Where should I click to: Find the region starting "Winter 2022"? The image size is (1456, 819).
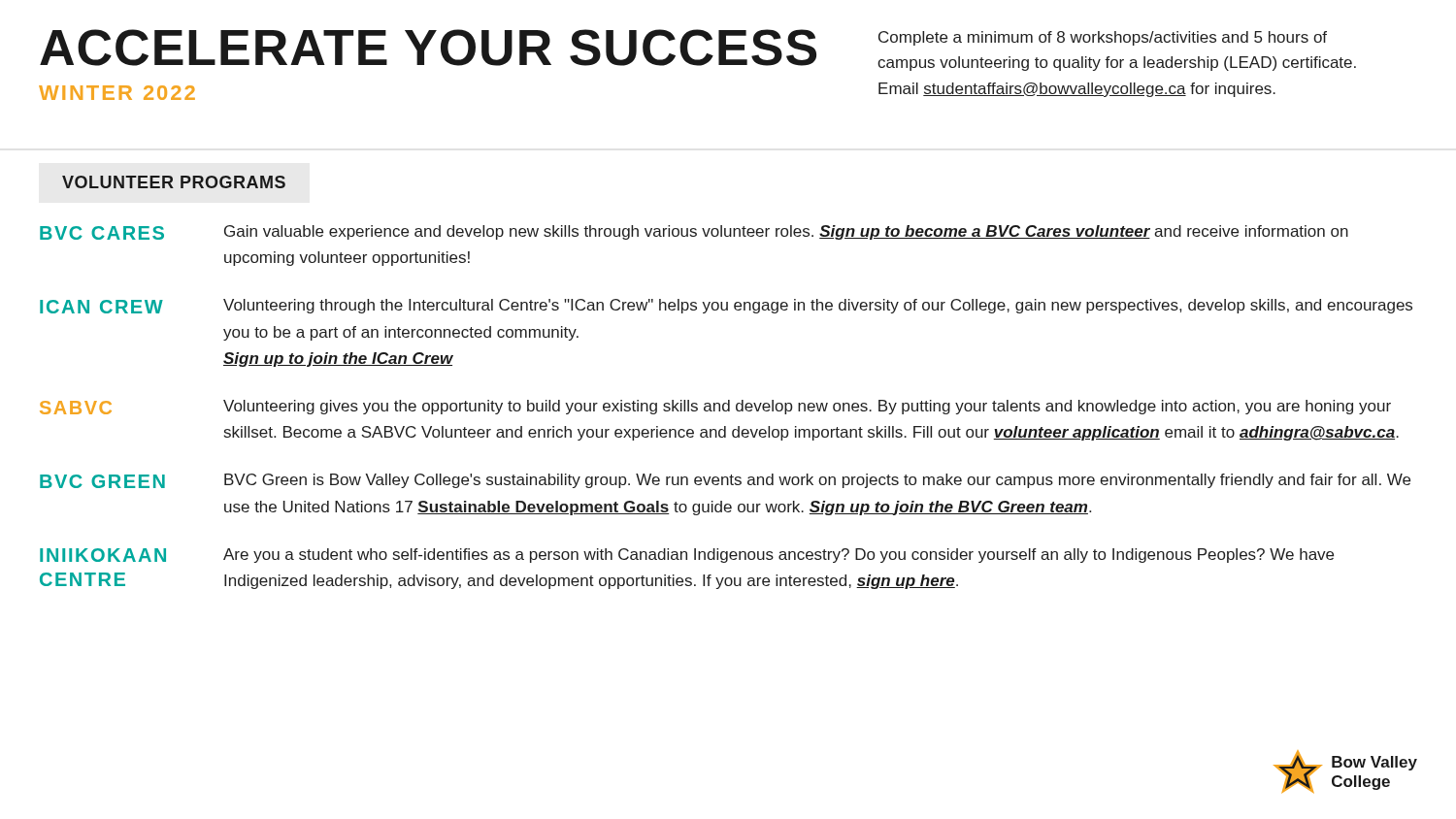pyautogui.click(x=117, y=93)
